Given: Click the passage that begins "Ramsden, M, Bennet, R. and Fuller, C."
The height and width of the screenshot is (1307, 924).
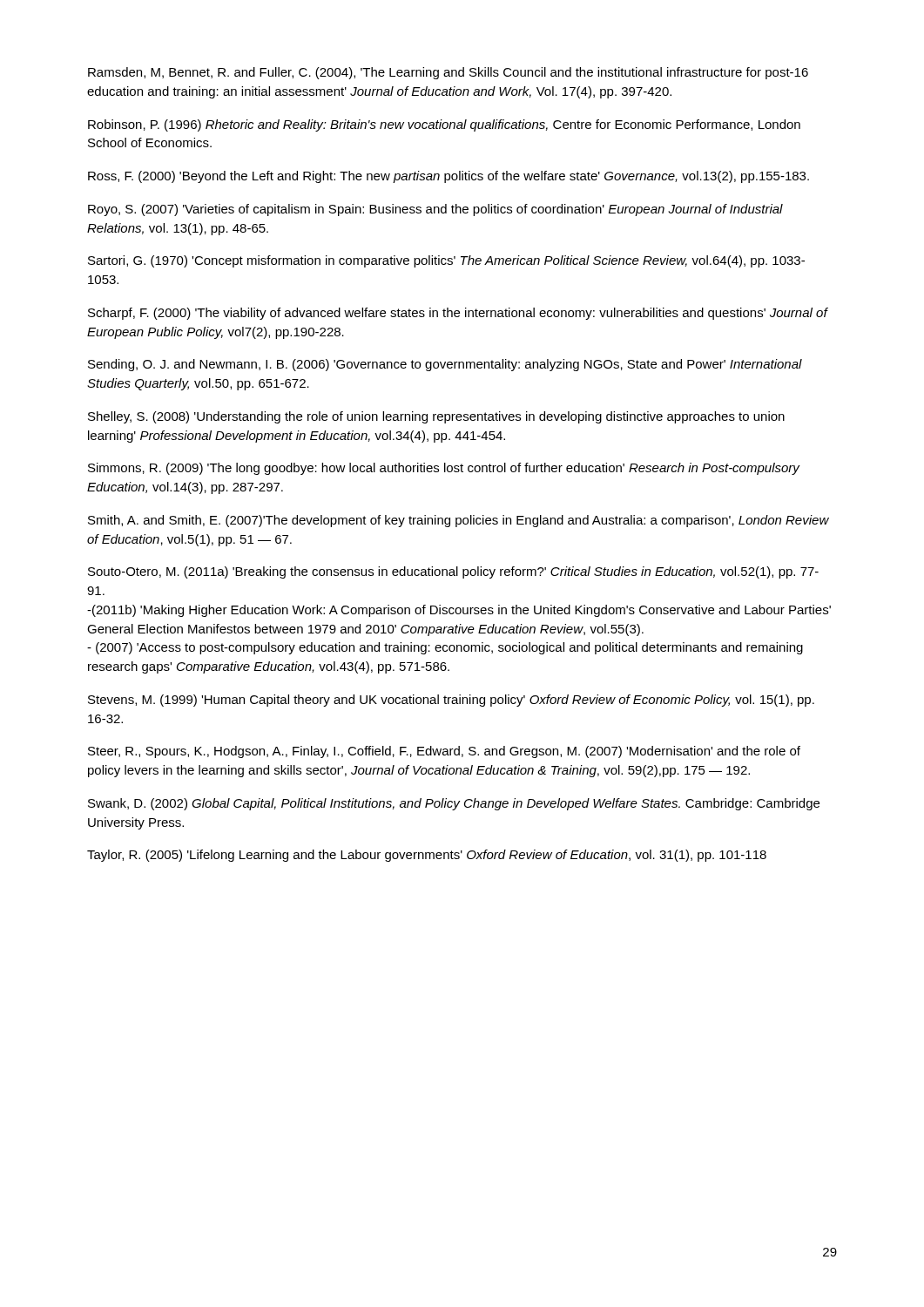Looking at the screenshot, I should point(448,81).
